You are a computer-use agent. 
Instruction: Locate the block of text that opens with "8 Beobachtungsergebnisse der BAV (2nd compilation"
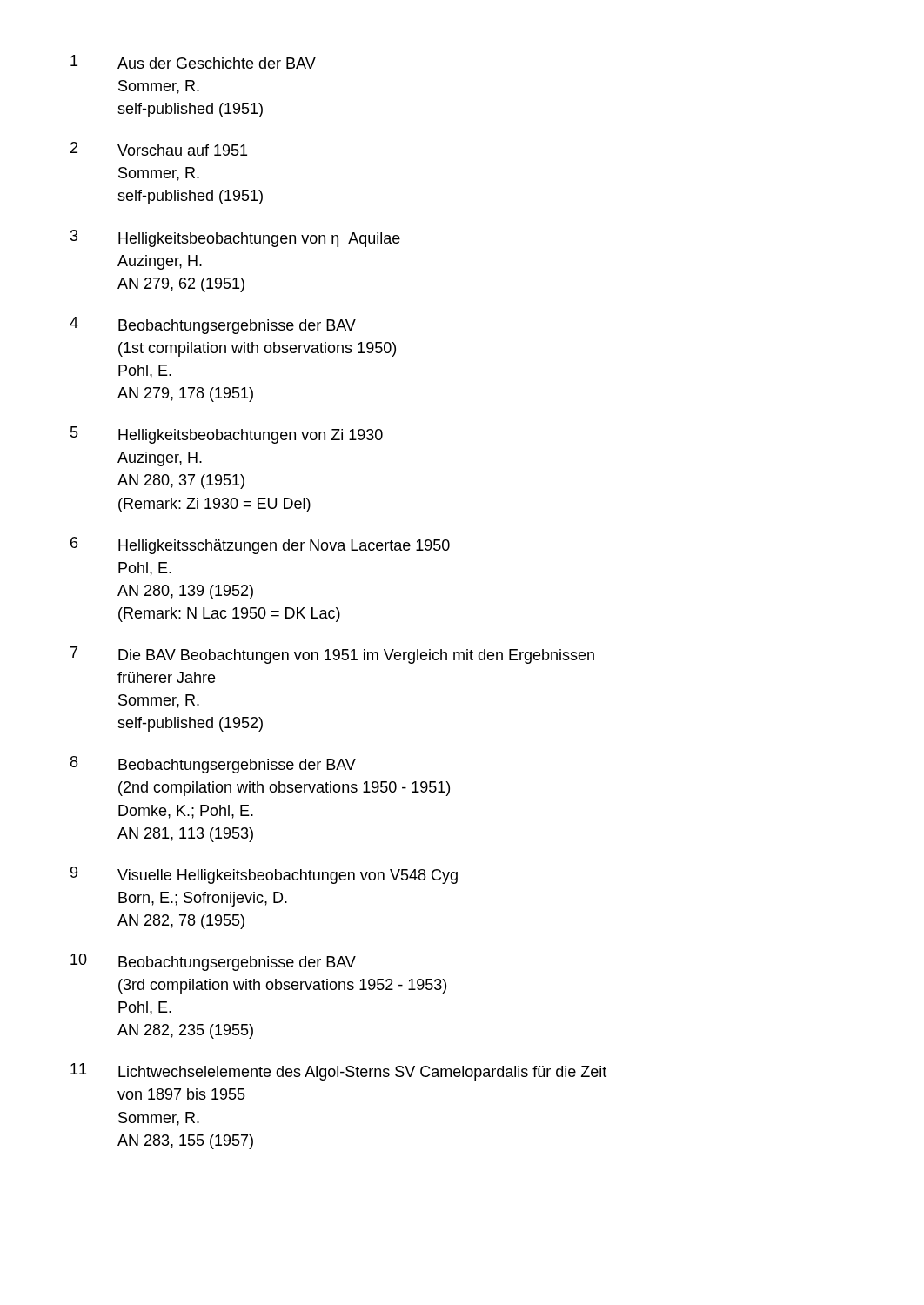point(213,765)
